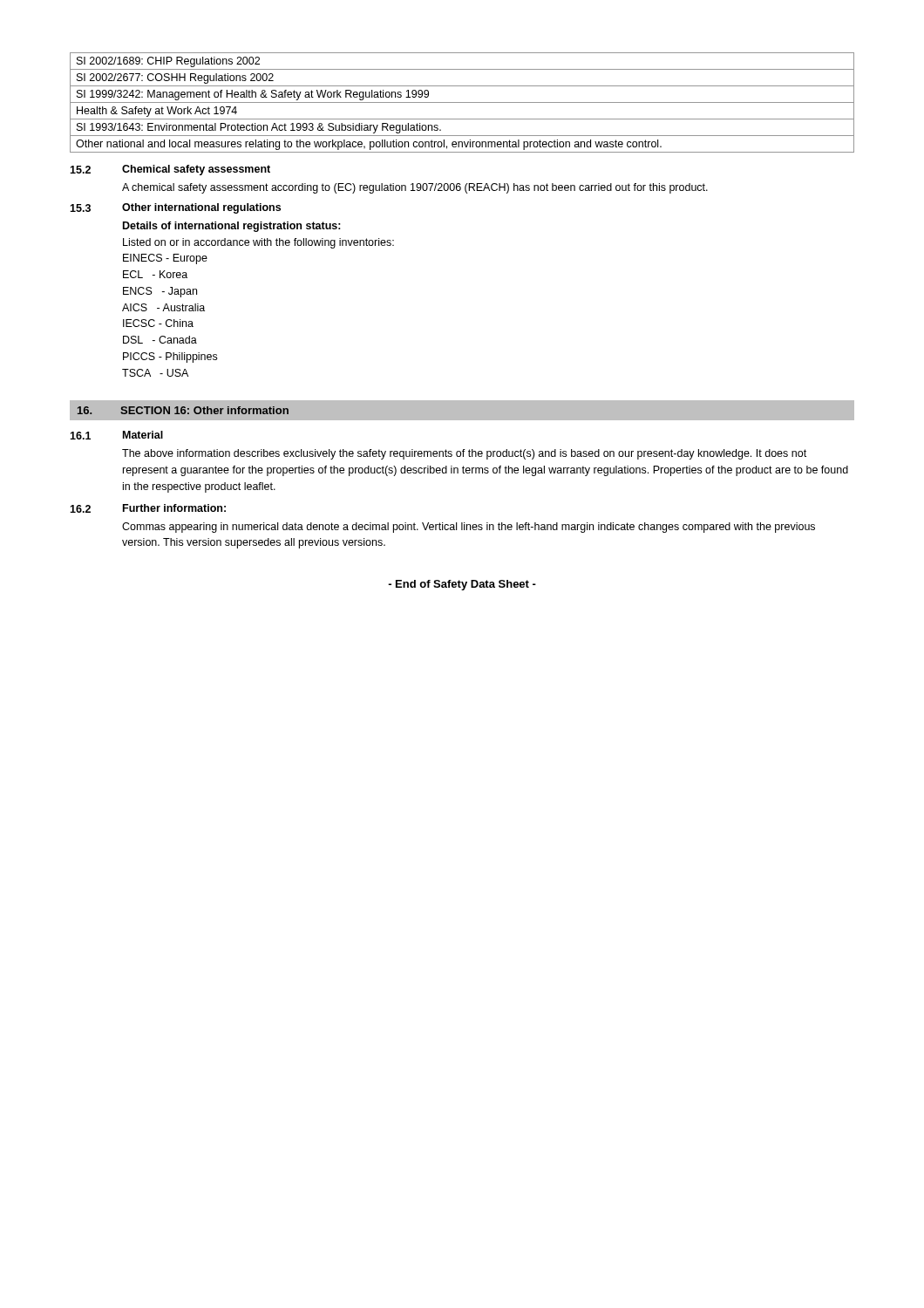The height and width of the screenshot is (1308, 924).
Task: Click on the text starting "15.2 Chemical safety assessment"
Action: tap(170, 170)
